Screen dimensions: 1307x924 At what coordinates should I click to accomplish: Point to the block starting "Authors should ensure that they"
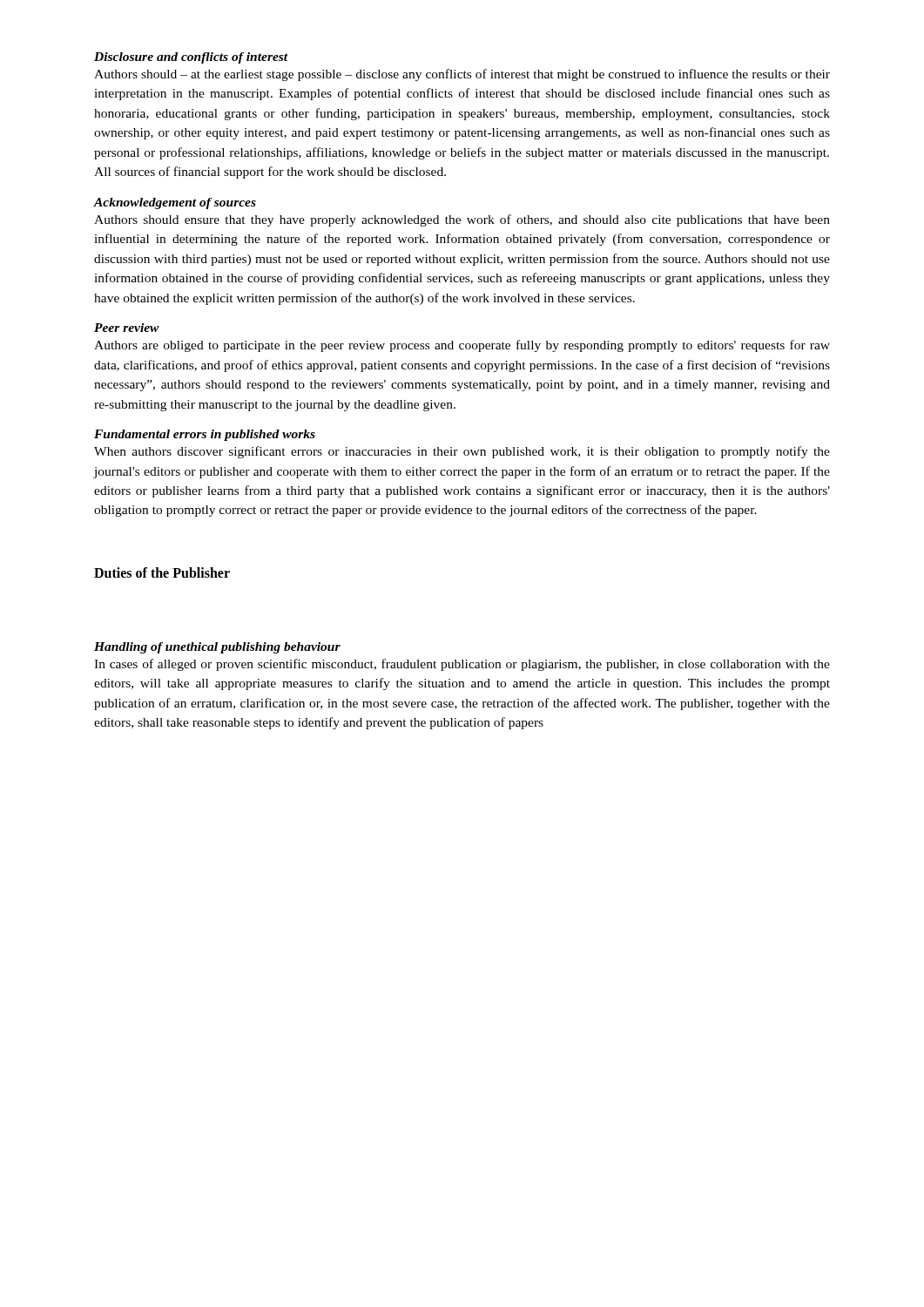(462, 259)
